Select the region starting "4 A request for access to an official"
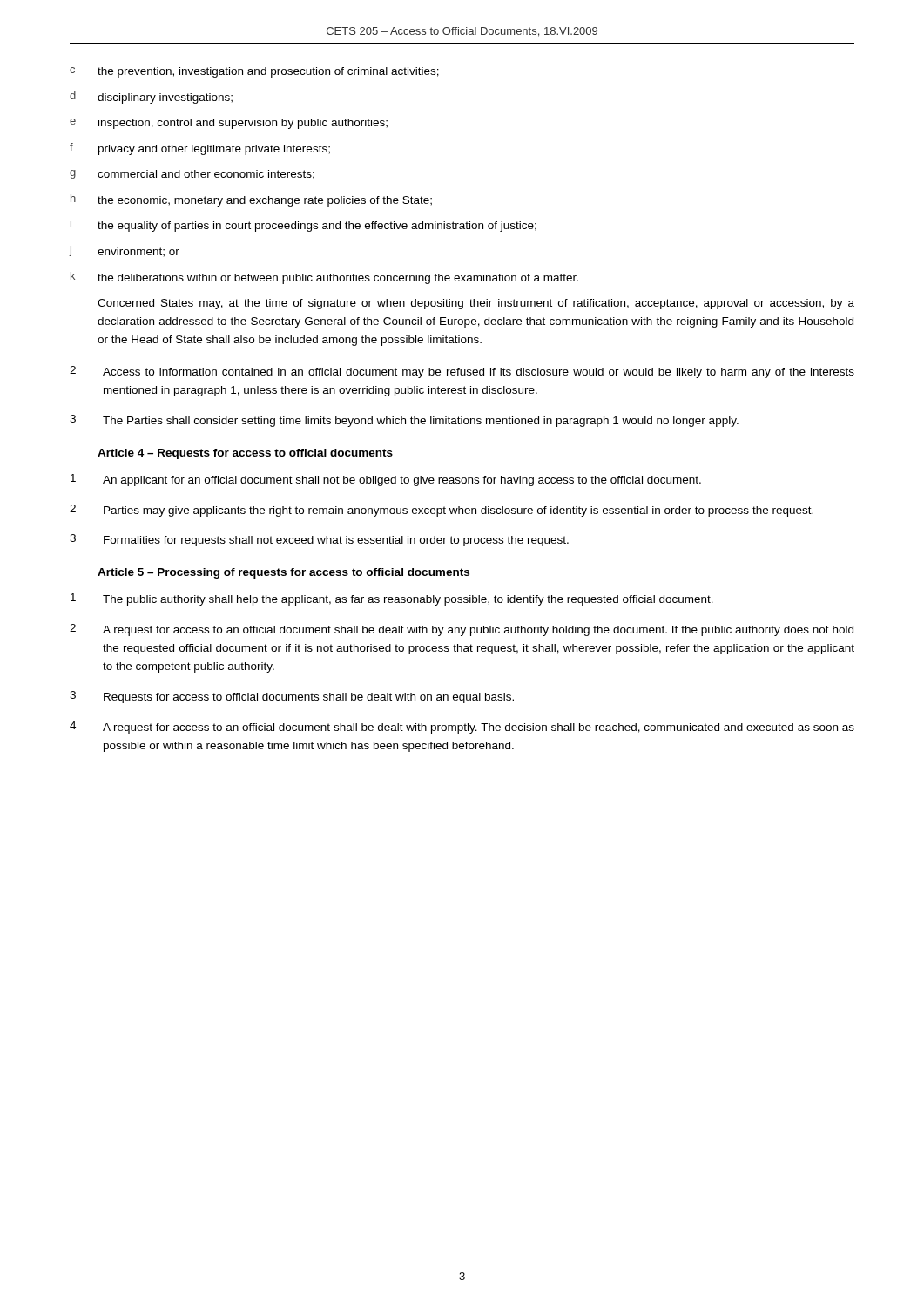Viewport: 924px width, 1307px height. (x=462, y=737)
